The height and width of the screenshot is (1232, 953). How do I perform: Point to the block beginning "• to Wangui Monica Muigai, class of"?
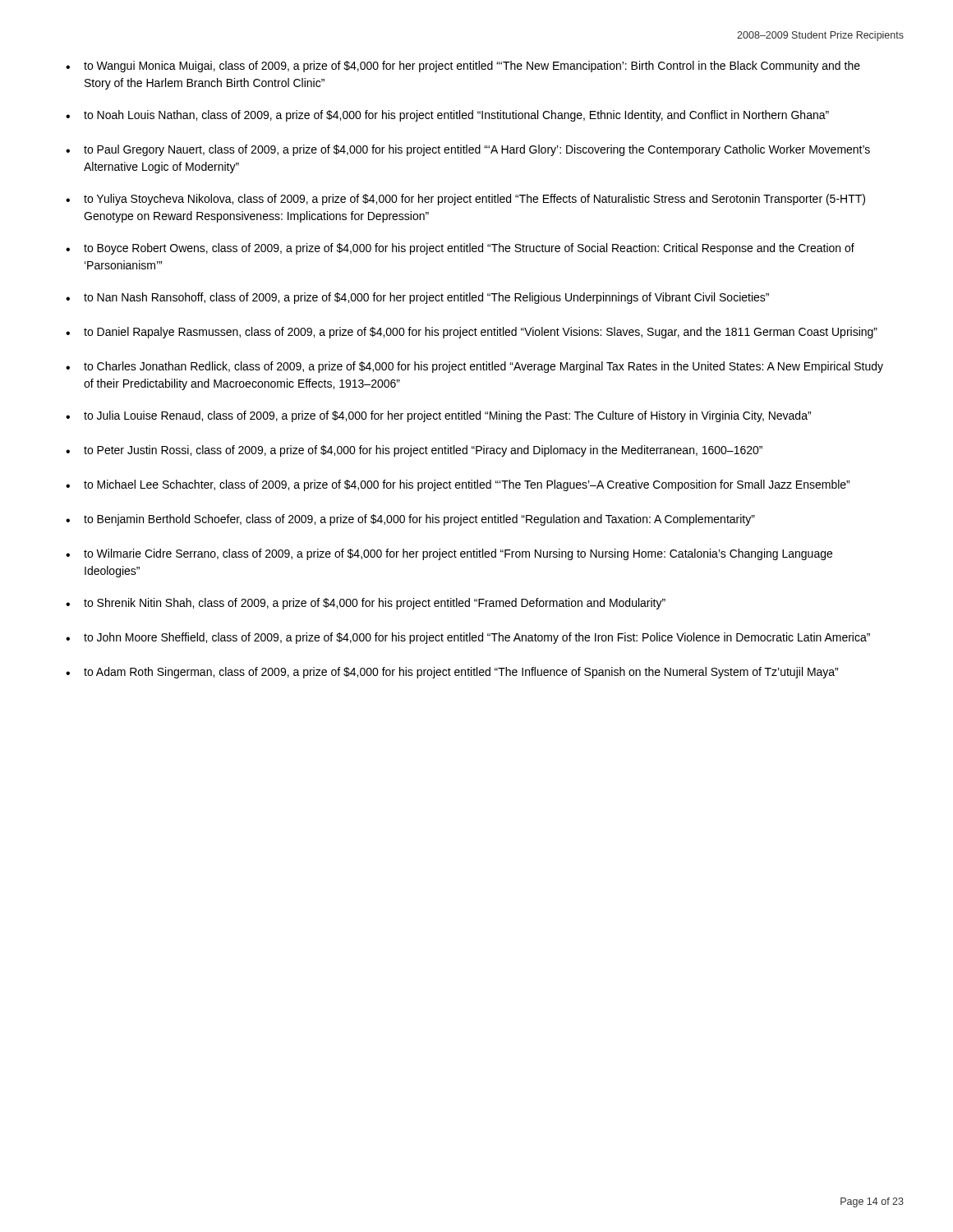tap(476, 75)
